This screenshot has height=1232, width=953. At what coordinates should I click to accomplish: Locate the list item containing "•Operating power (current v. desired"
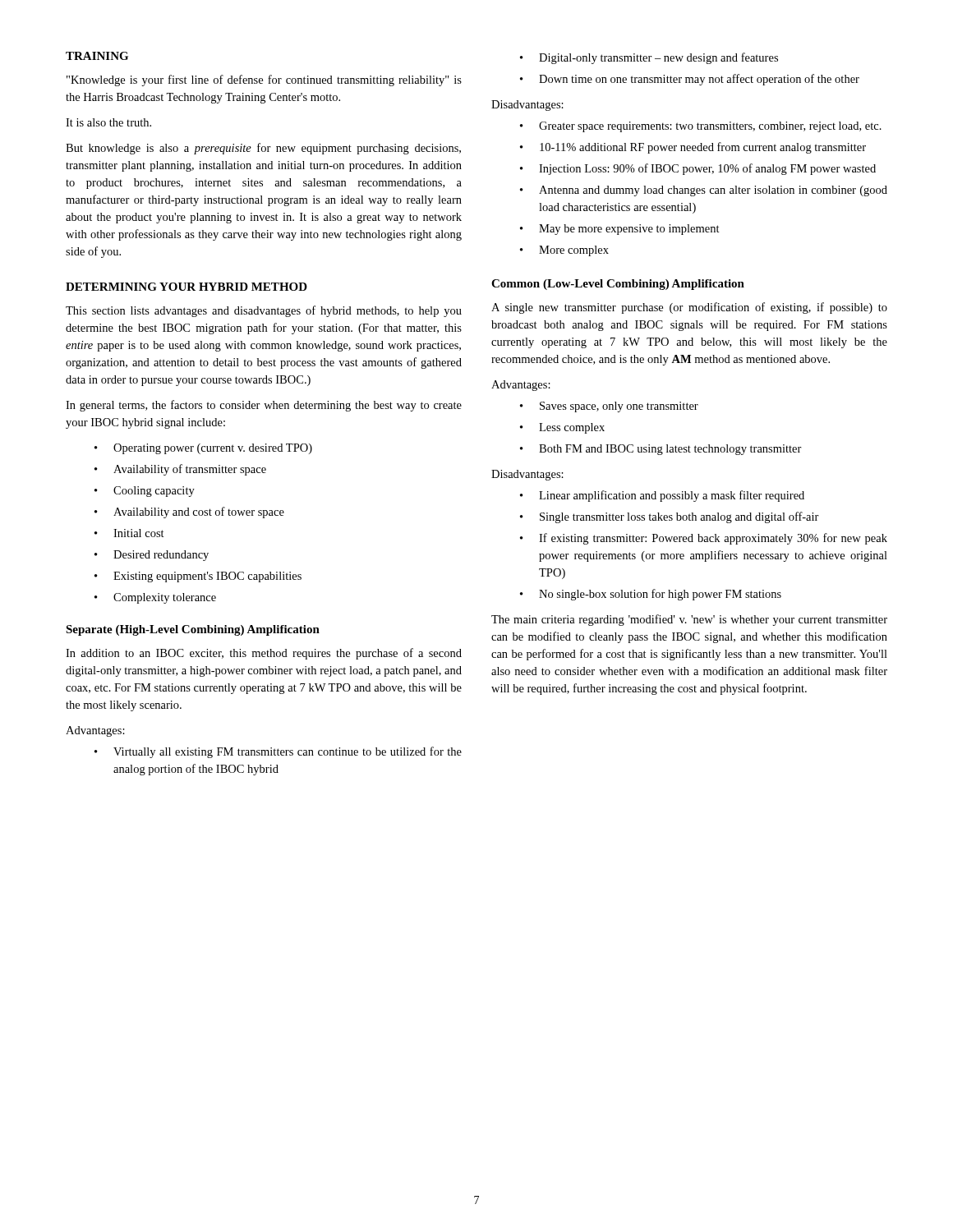276,448
